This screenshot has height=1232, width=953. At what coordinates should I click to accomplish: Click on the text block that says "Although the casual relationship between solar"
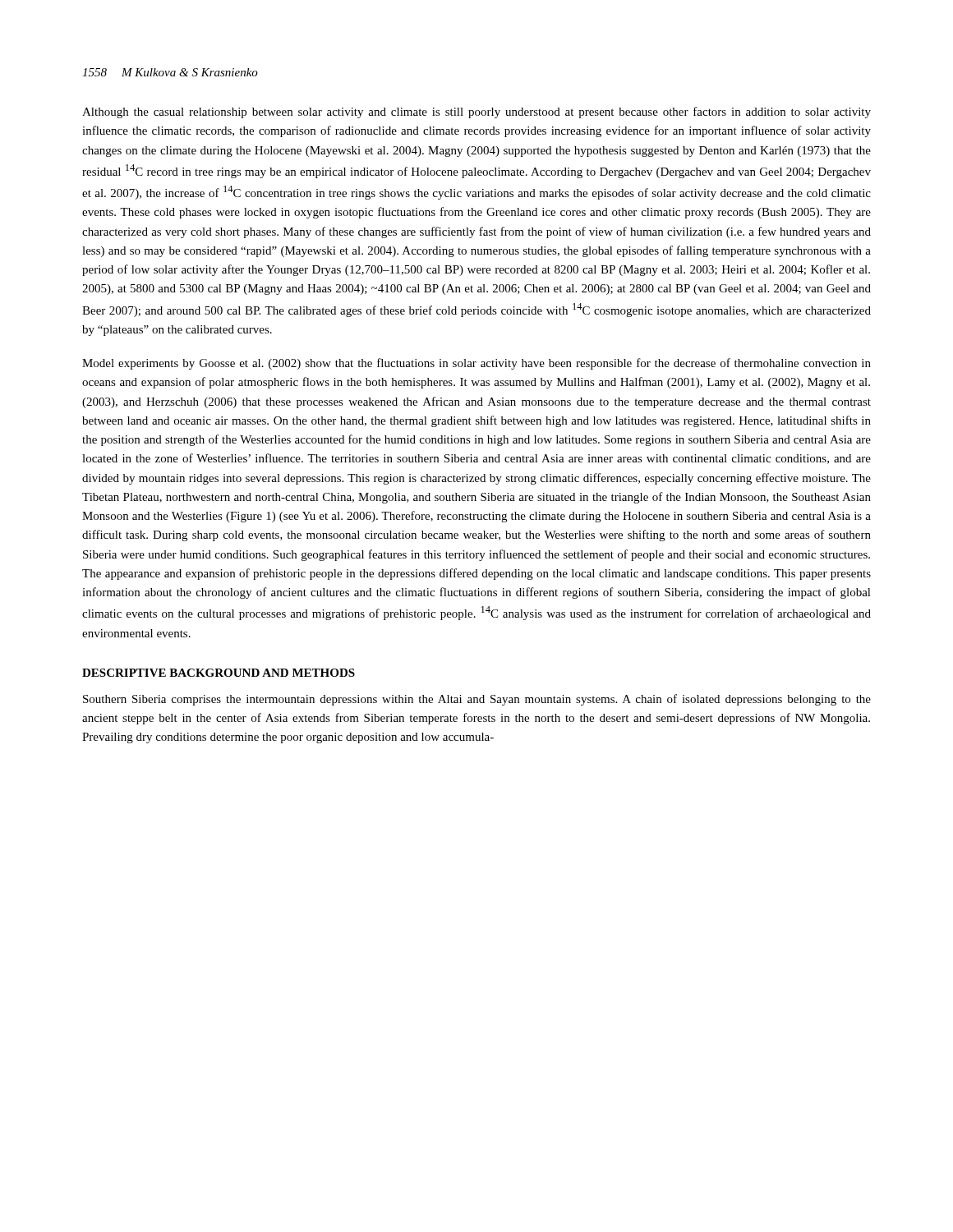click(x=476, y=220)
